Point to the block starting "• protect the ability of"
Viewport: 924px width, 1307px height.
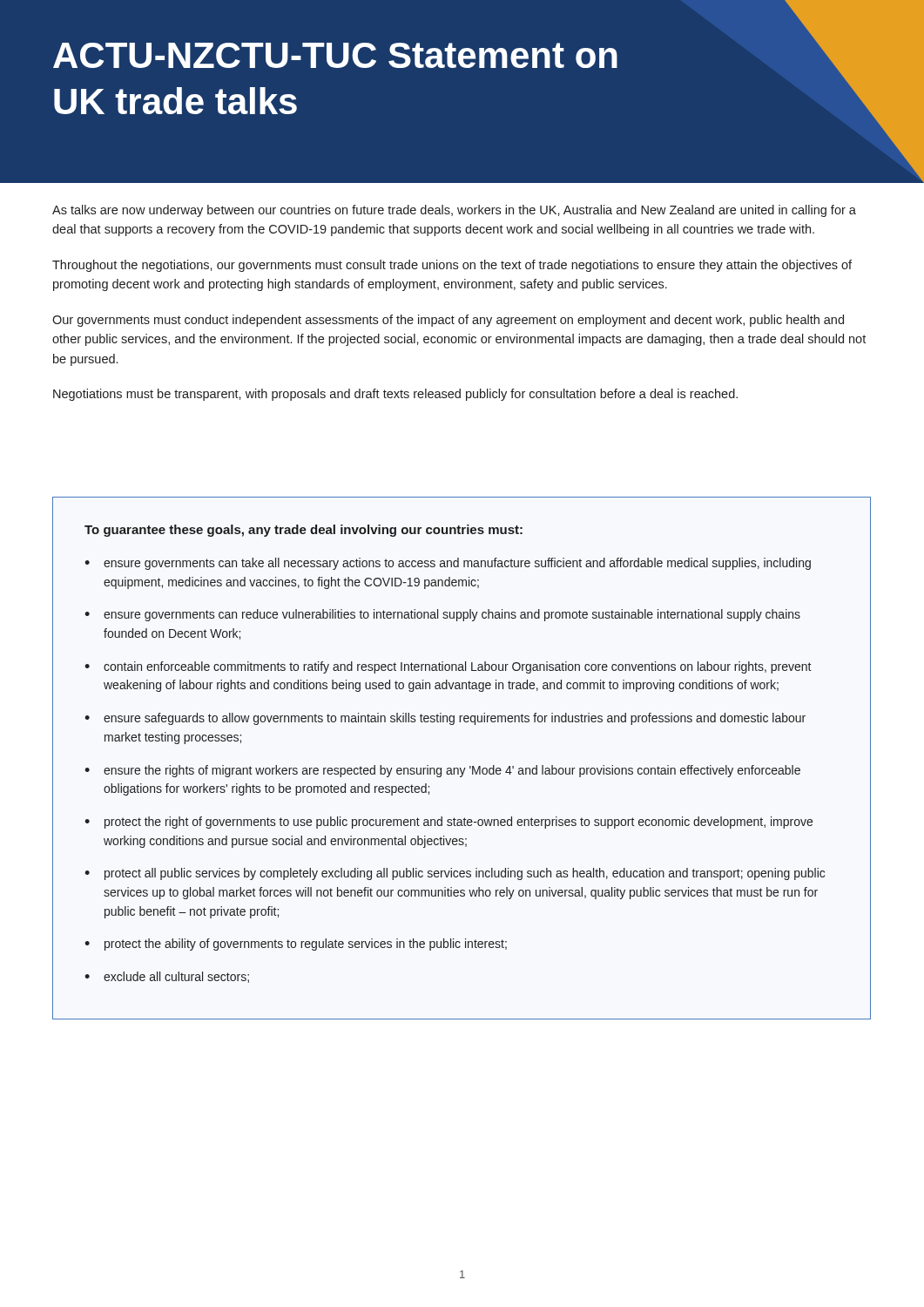tap(296, 945)
